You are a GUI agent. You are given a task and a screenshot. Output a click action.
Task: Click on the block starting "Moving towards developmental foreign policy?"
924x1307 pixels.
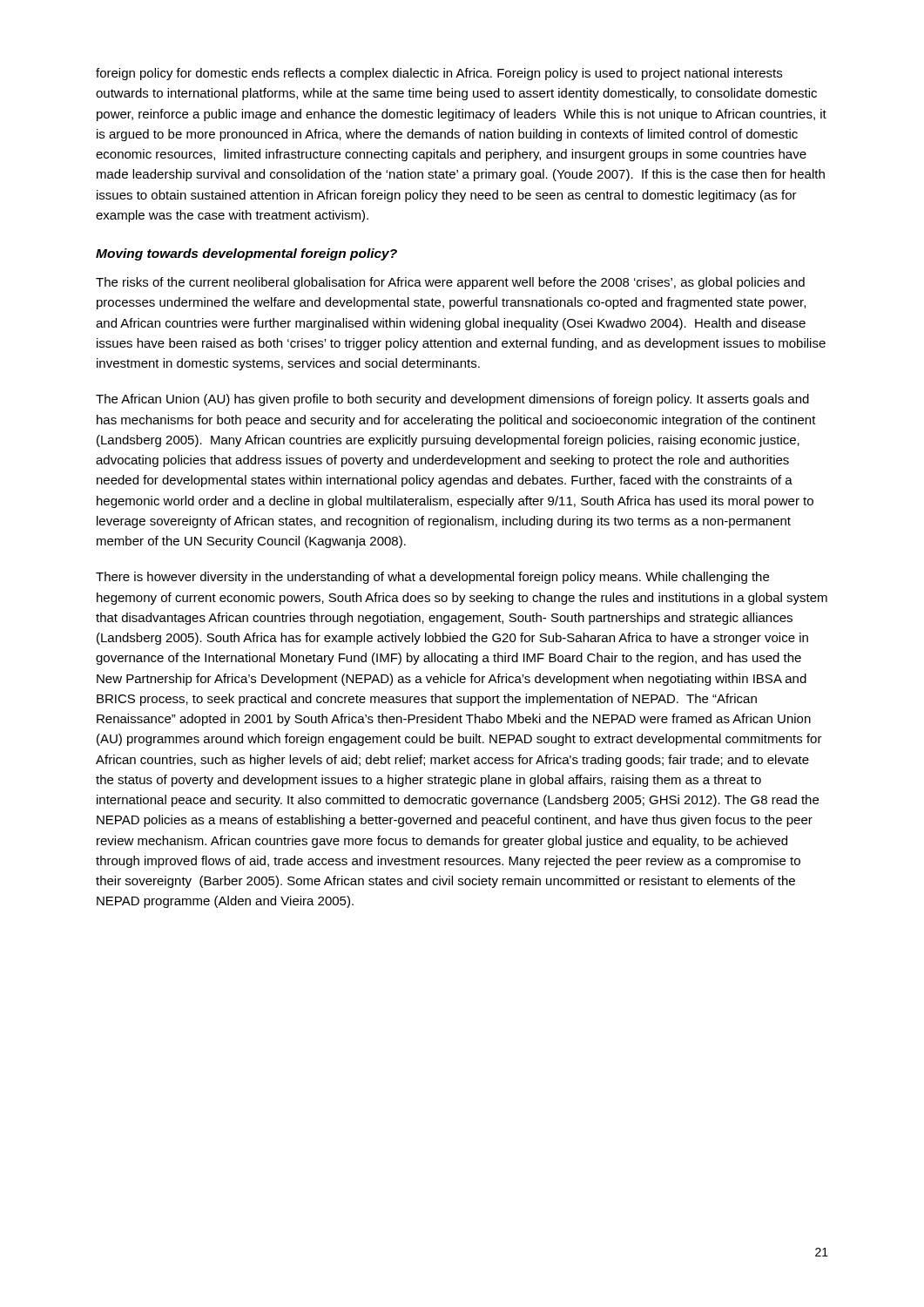[x=247, y=253]
